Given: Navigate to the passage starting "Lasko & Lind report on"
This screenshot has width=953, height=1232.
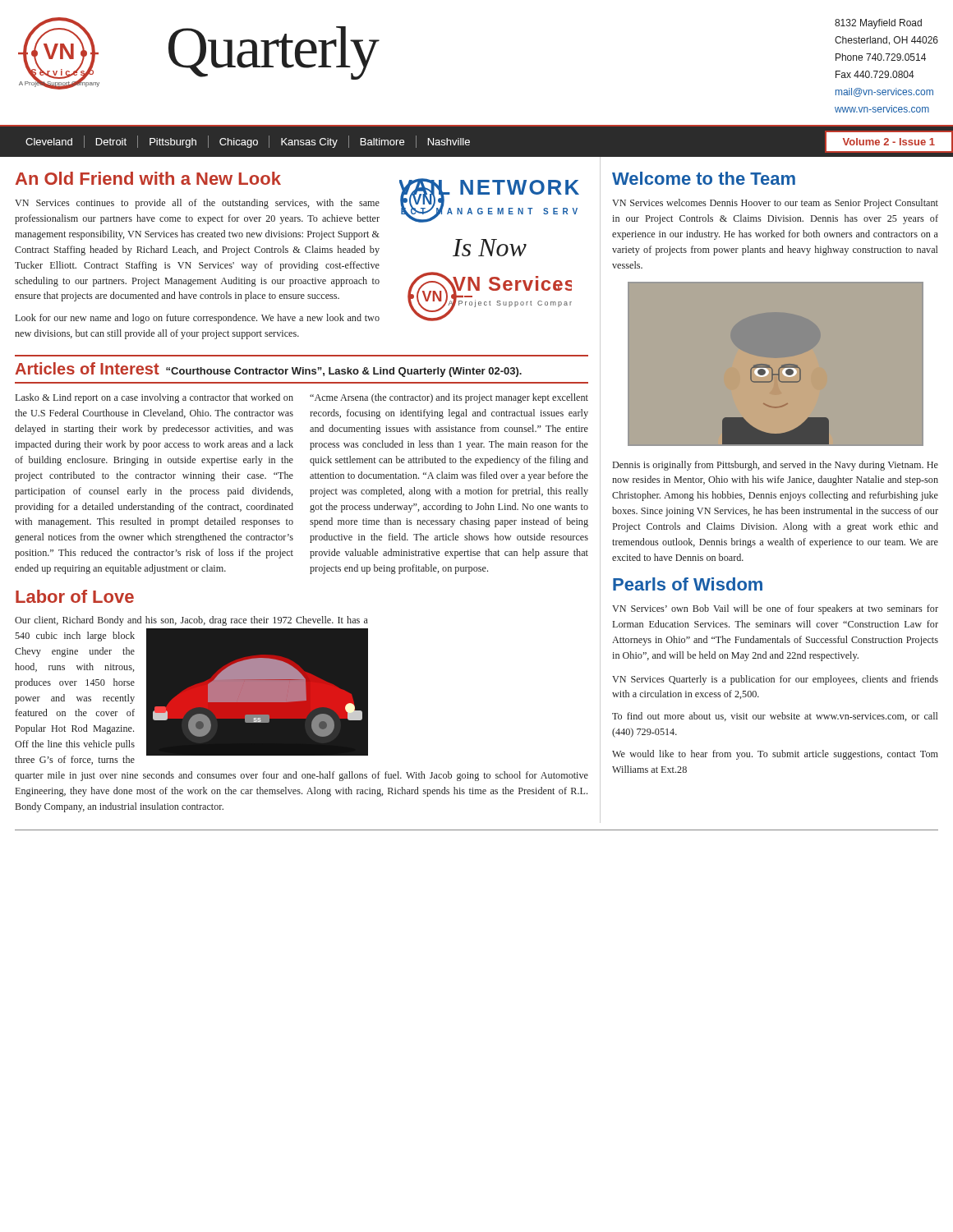Looking at the screenshot, I should tap(154, 483).
